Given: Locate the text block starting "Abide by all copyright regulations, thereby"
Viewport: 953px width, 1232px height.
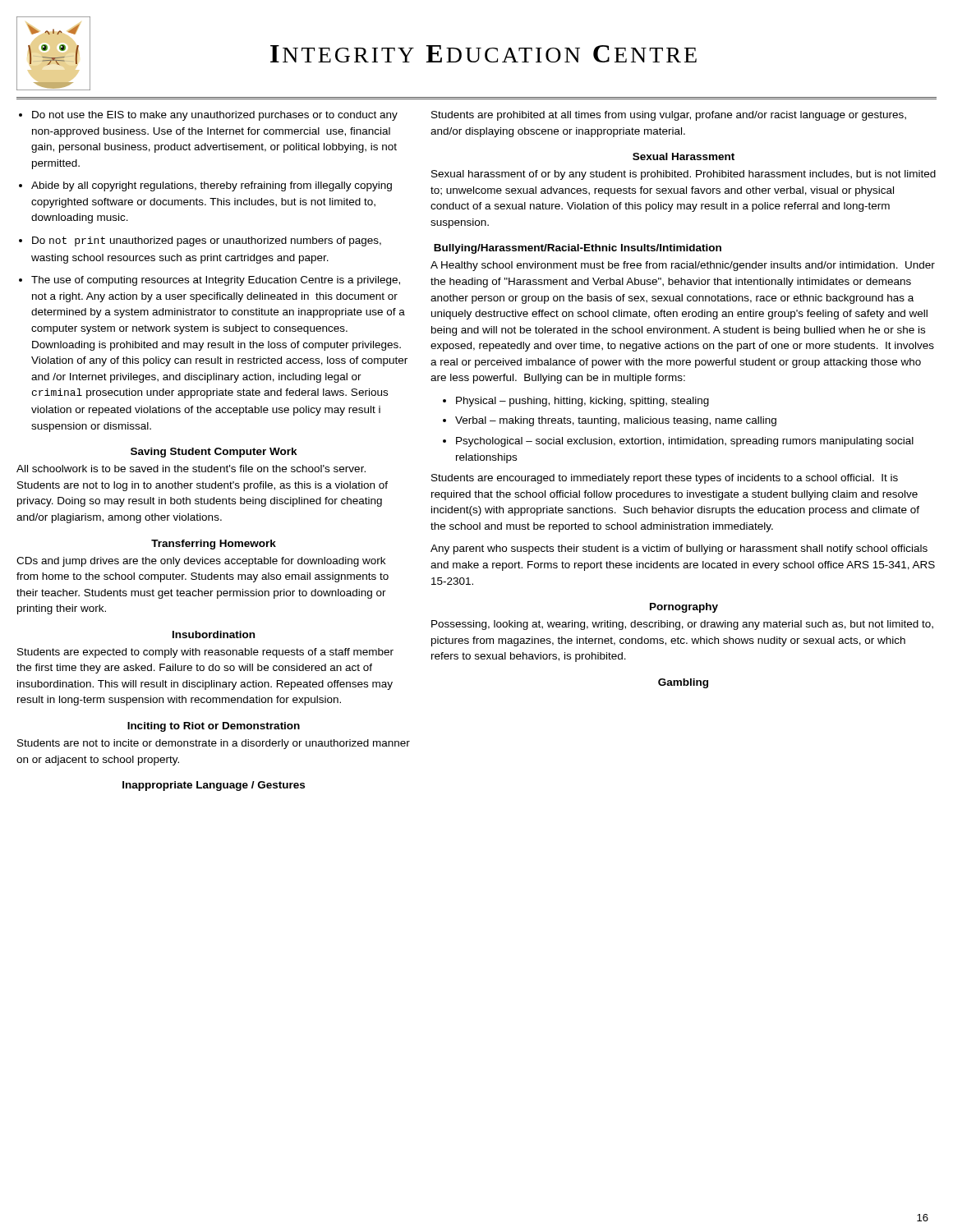Looking at the screenshot, I should (212, 201).
